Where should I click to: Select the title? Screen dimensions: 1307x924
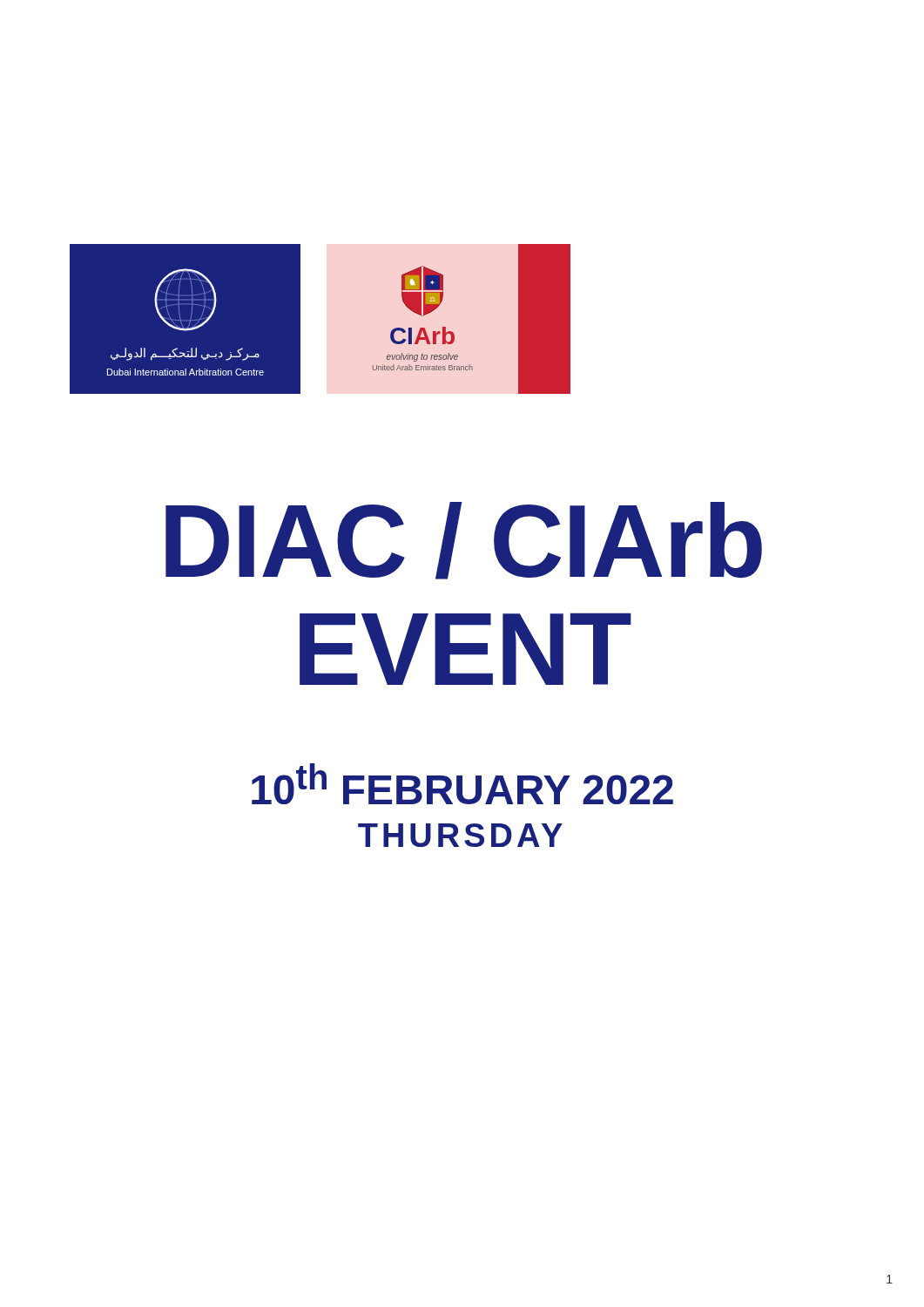462,596
